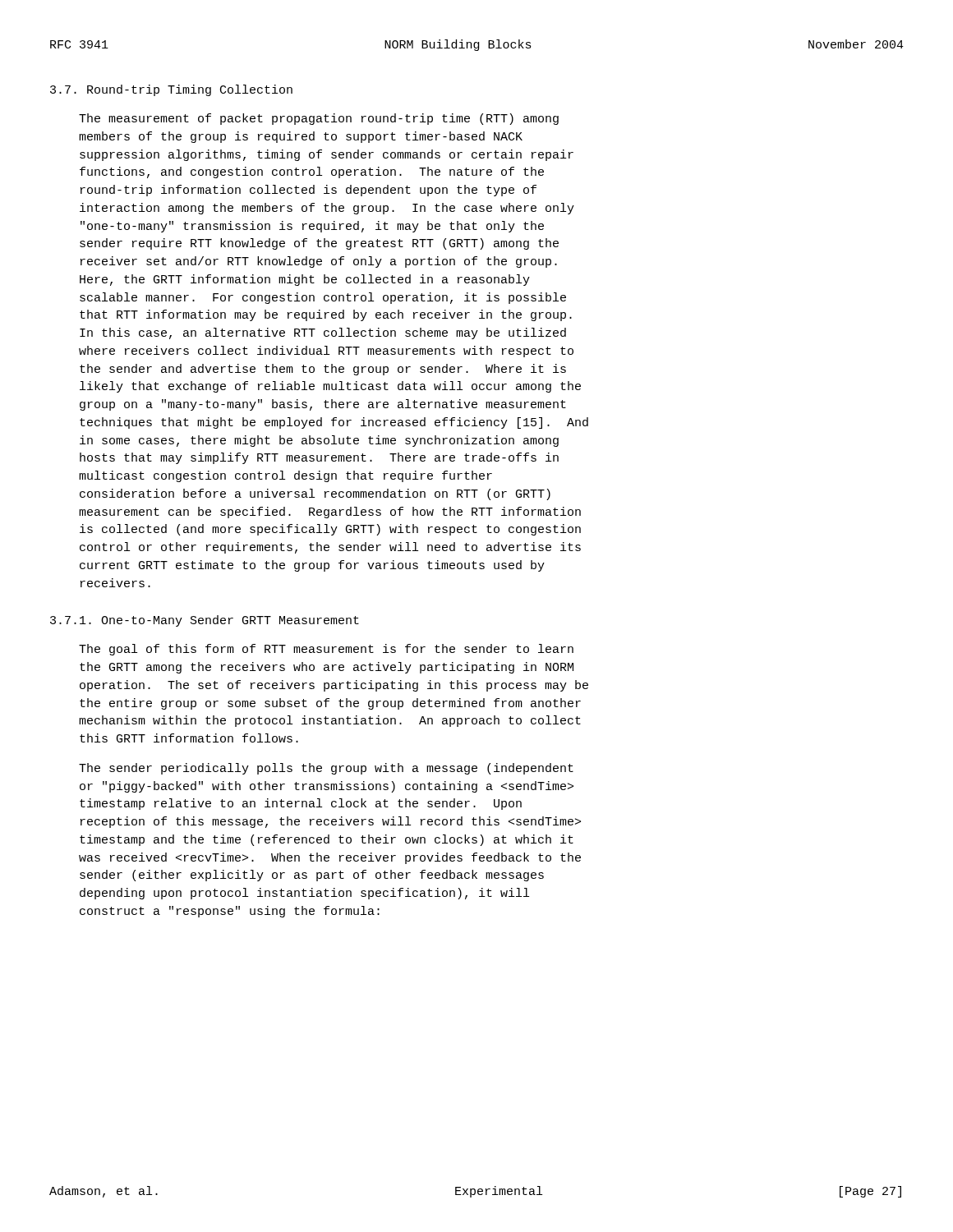Point to the block beginning "The goal of this form"
The width and height of the screenshot is (953, 1232).
334,695
